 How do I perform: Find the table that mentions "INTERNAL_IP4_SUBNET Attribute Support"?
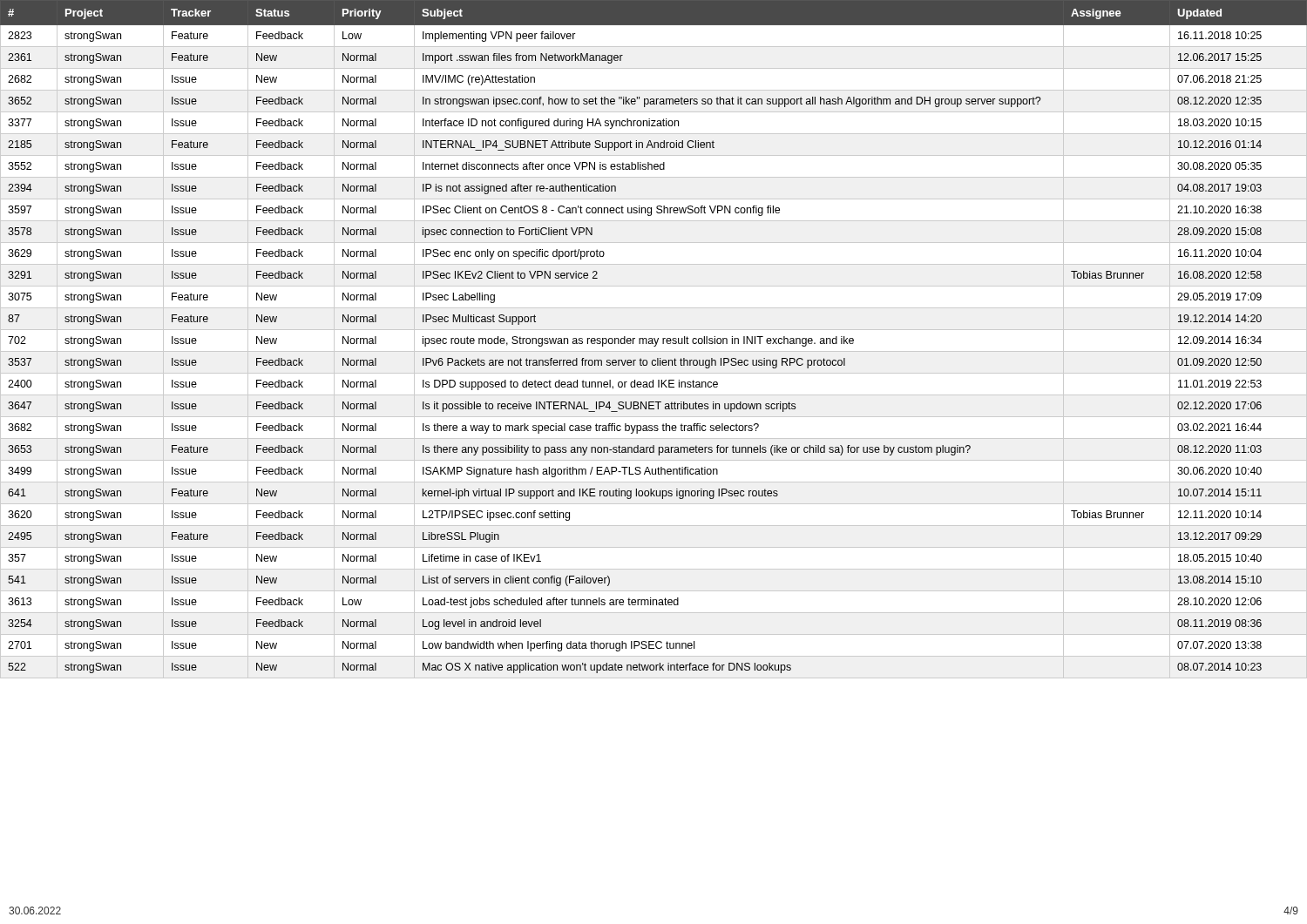(654, 339)
